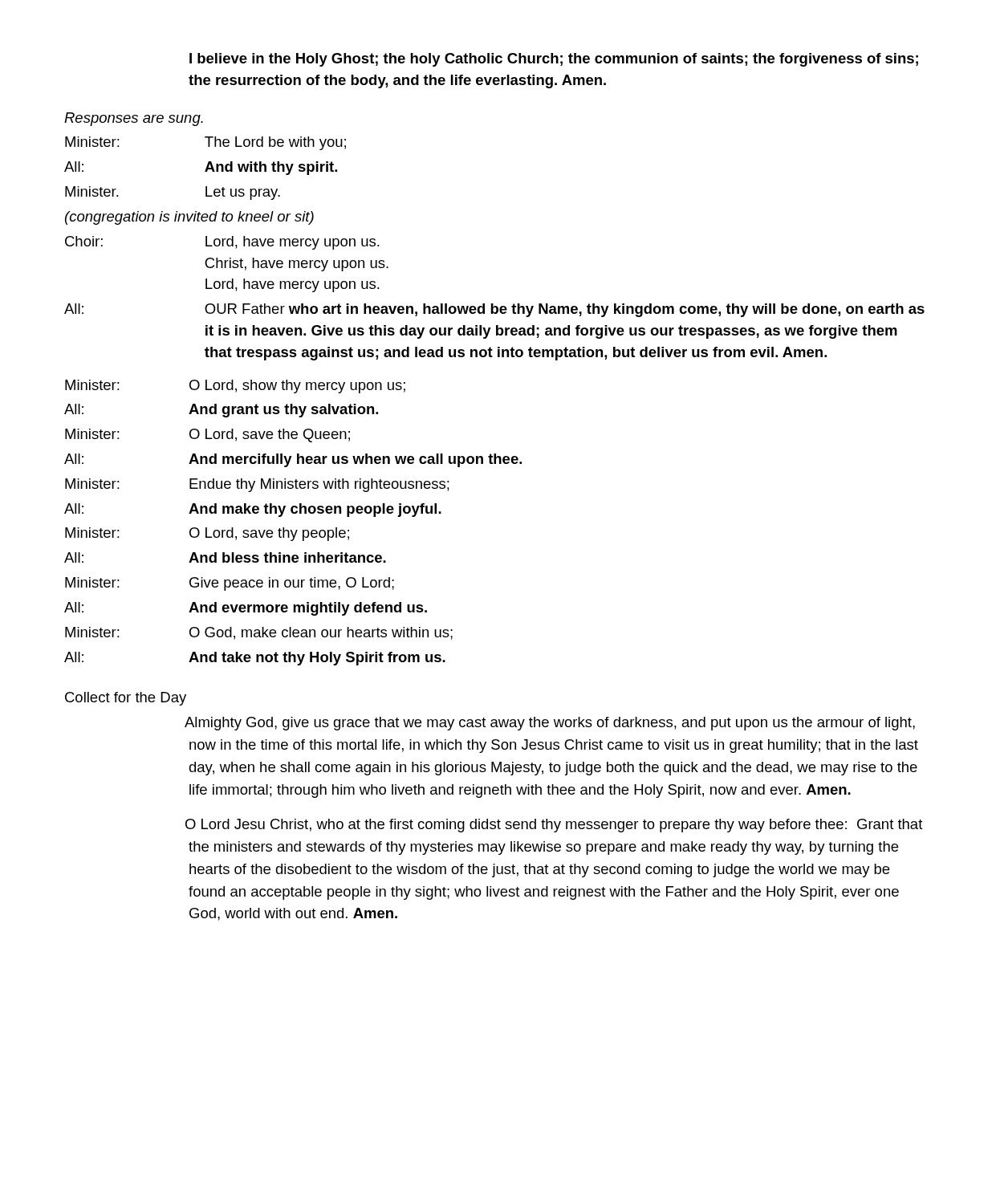Find the section header that says "Collect for the Day"

coord(125,697)
